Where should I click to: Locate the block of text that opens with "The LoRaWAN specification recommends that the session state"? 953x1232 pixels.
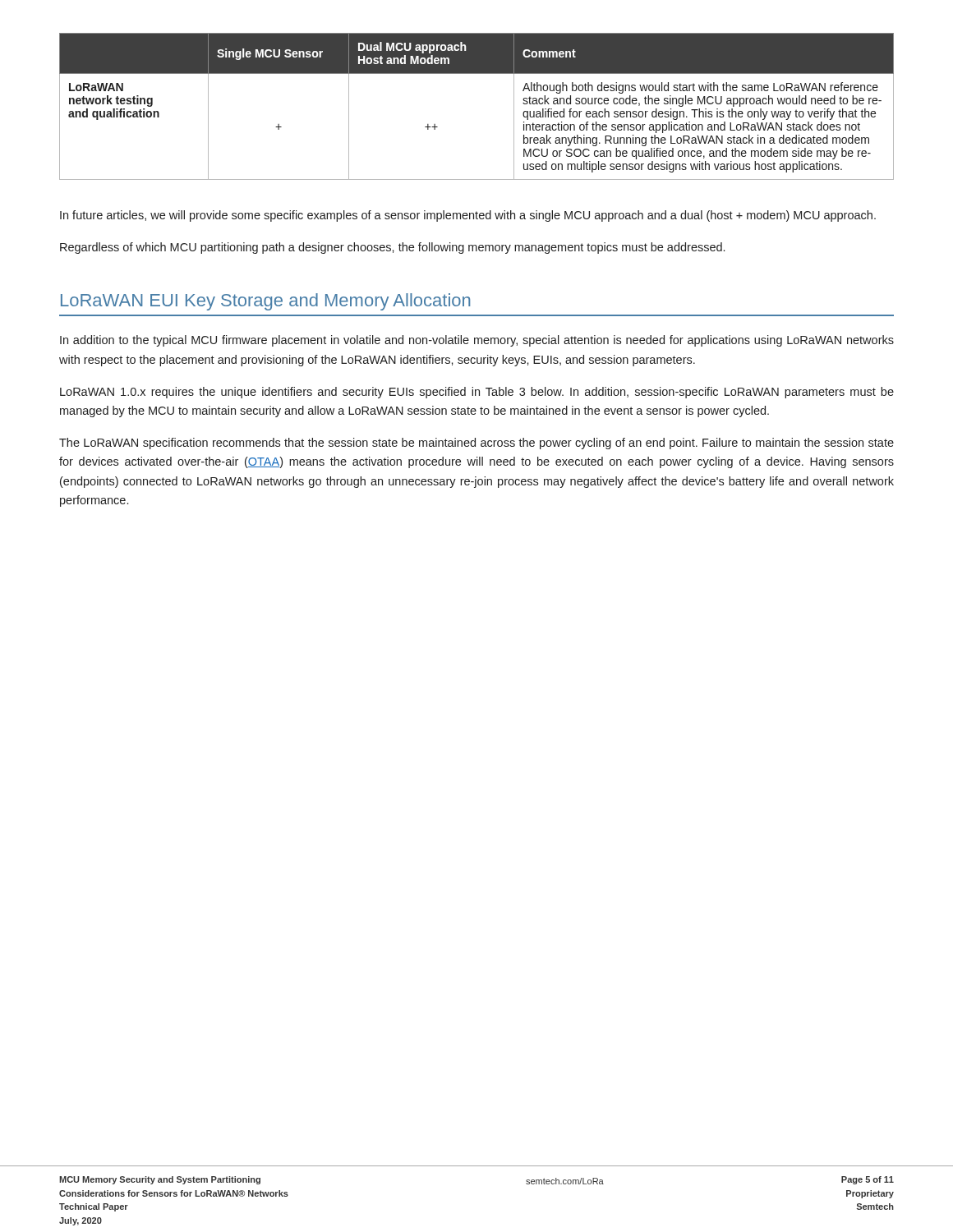[x=476, y=471]
